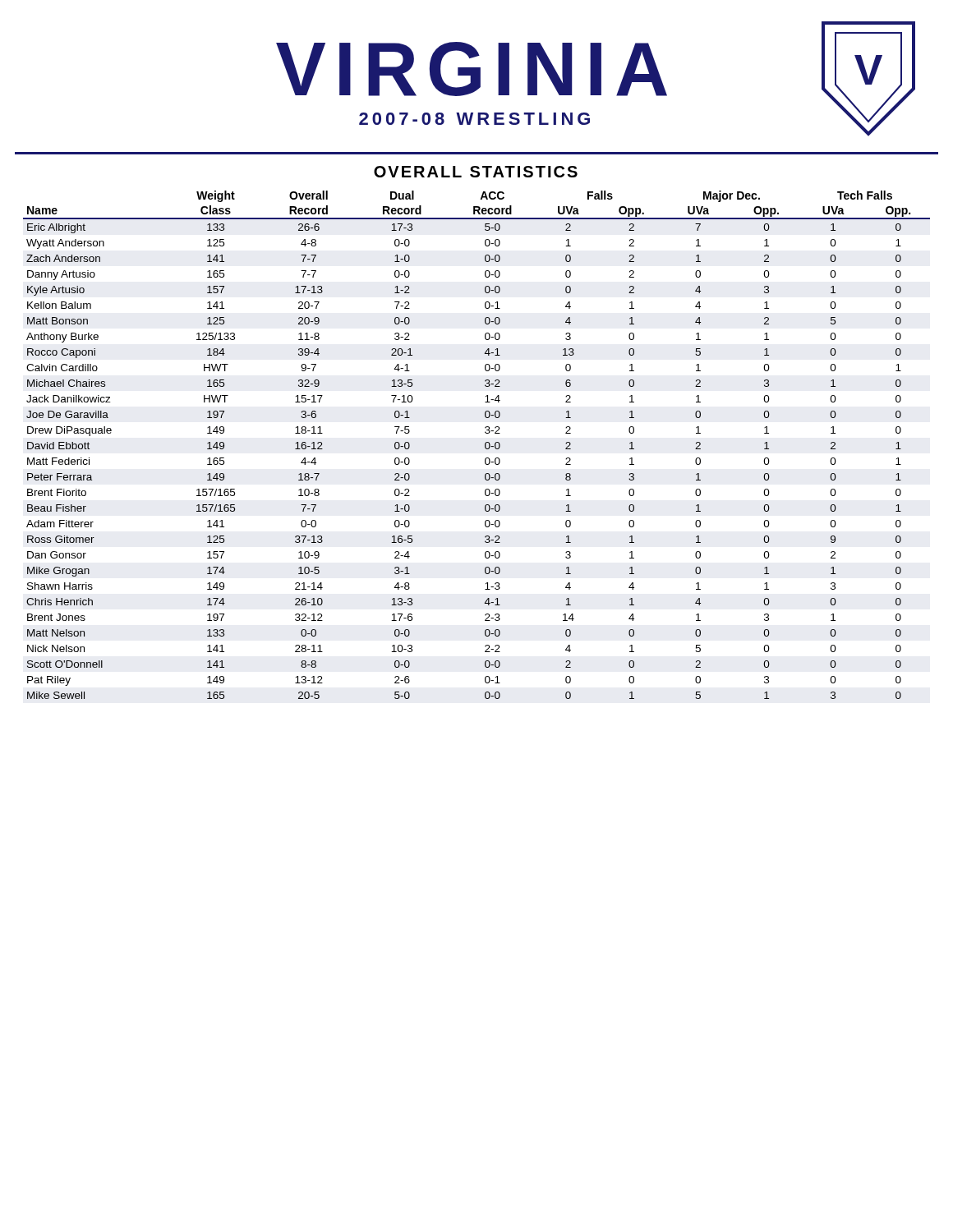Select the table that reads "Zach Anderson"

476,446
